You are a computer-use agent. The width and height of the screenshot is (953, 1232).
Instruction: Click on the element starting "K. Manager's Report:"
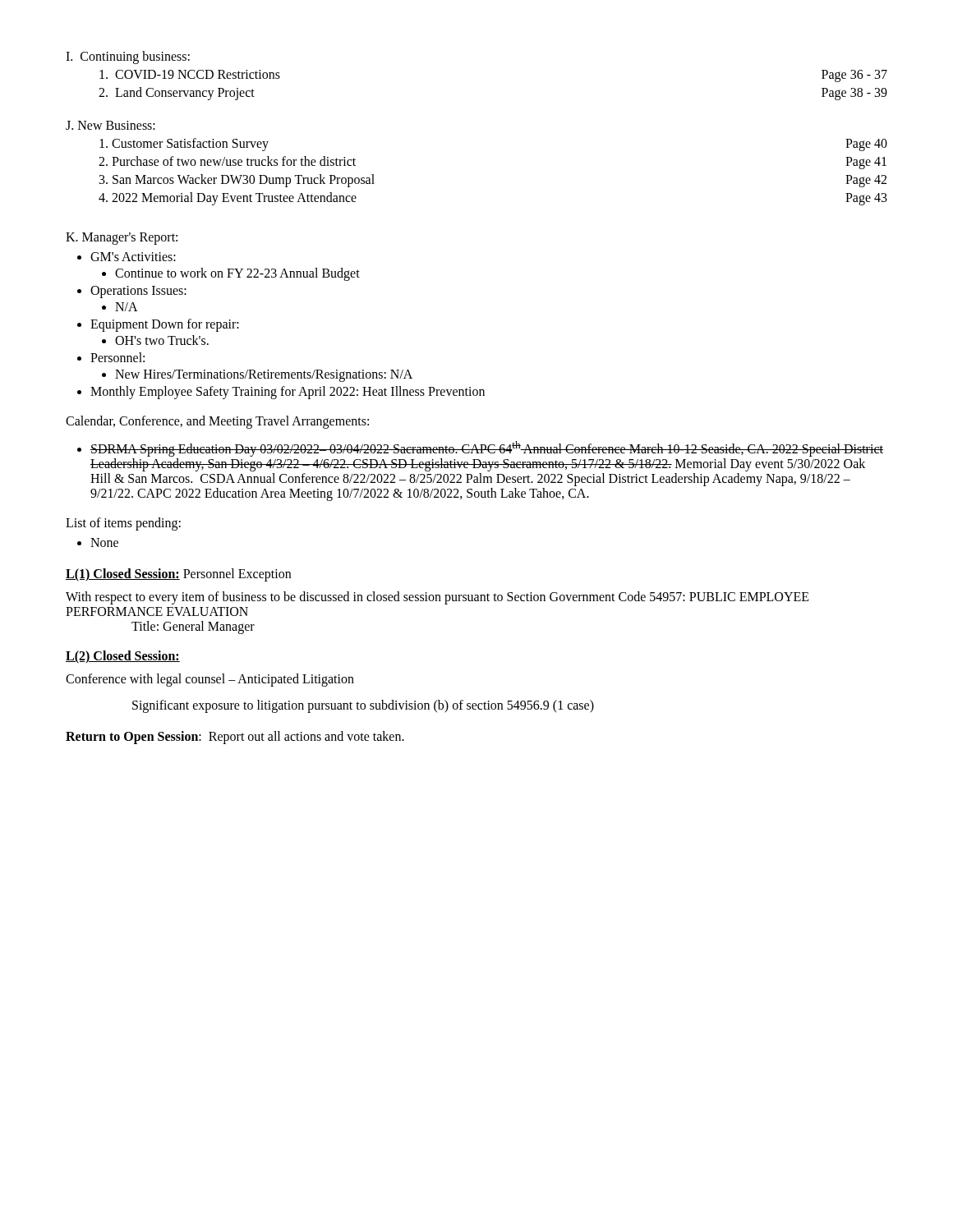pyautogui.click(x=122, y=237)
